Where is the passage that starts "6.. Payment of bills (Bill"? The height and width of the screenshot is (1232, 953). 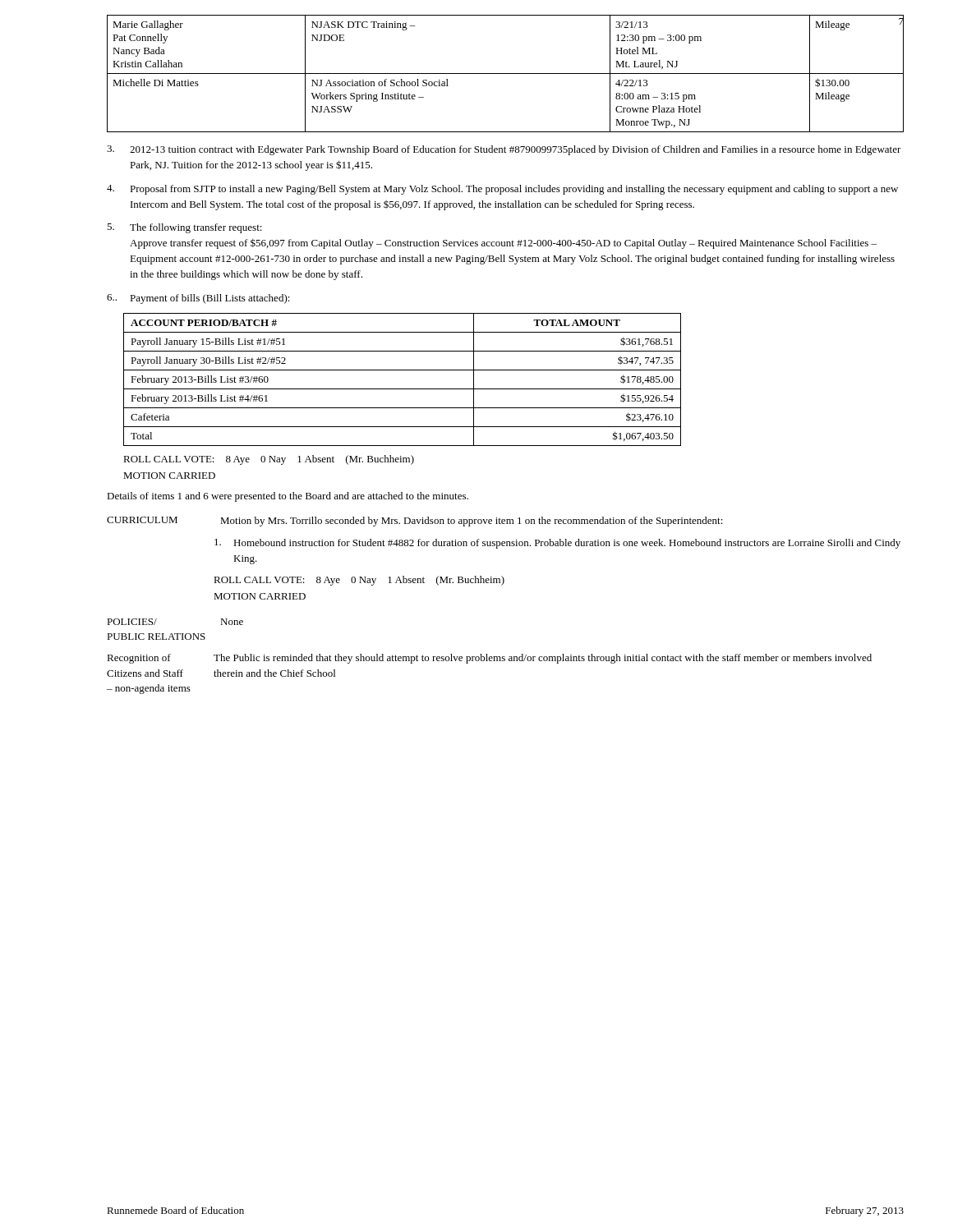(198, 299)
